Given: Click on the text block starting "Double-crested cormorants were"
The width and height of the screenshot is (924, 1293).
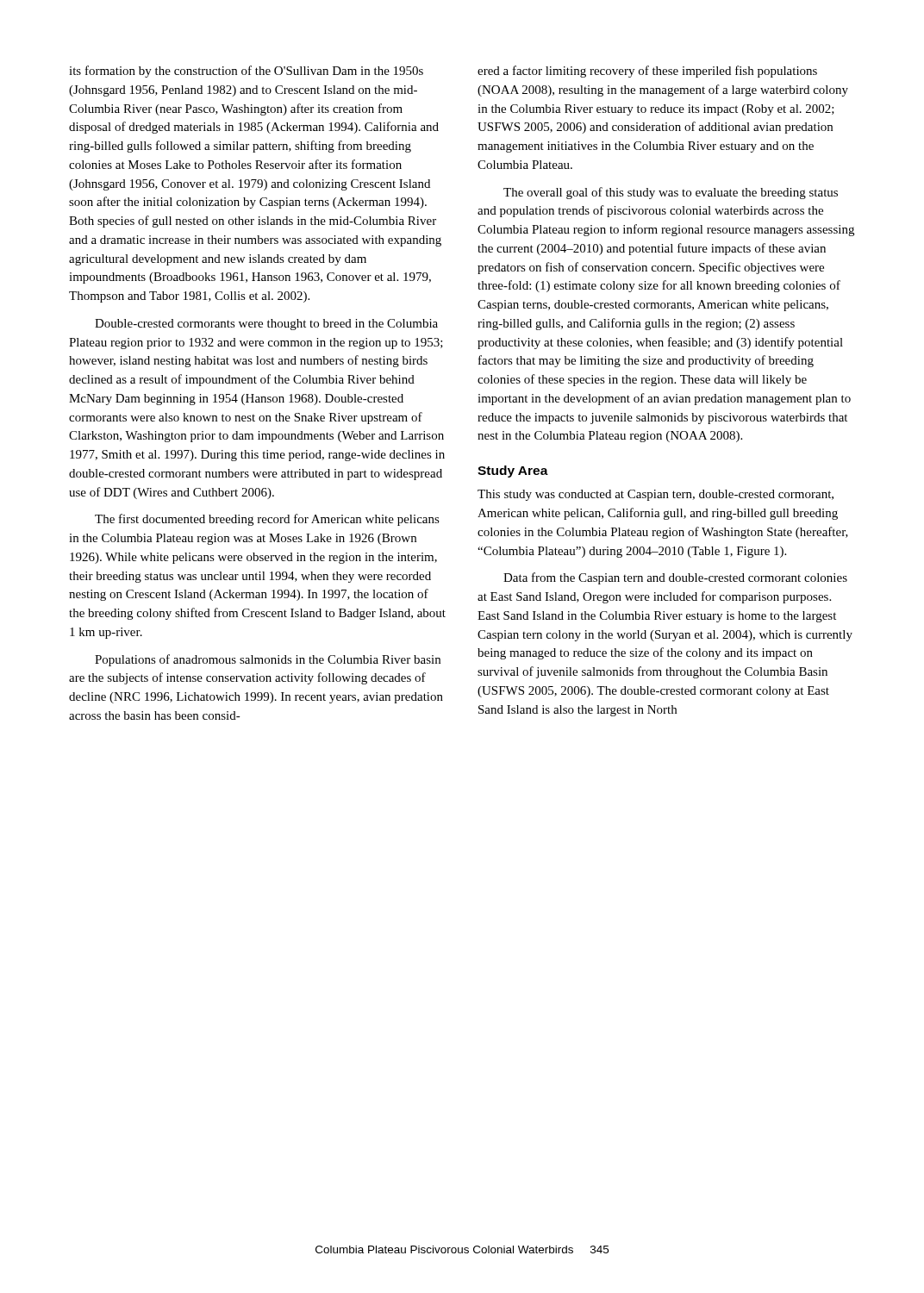Looking at the screenshot, I should tap(258, 408).
